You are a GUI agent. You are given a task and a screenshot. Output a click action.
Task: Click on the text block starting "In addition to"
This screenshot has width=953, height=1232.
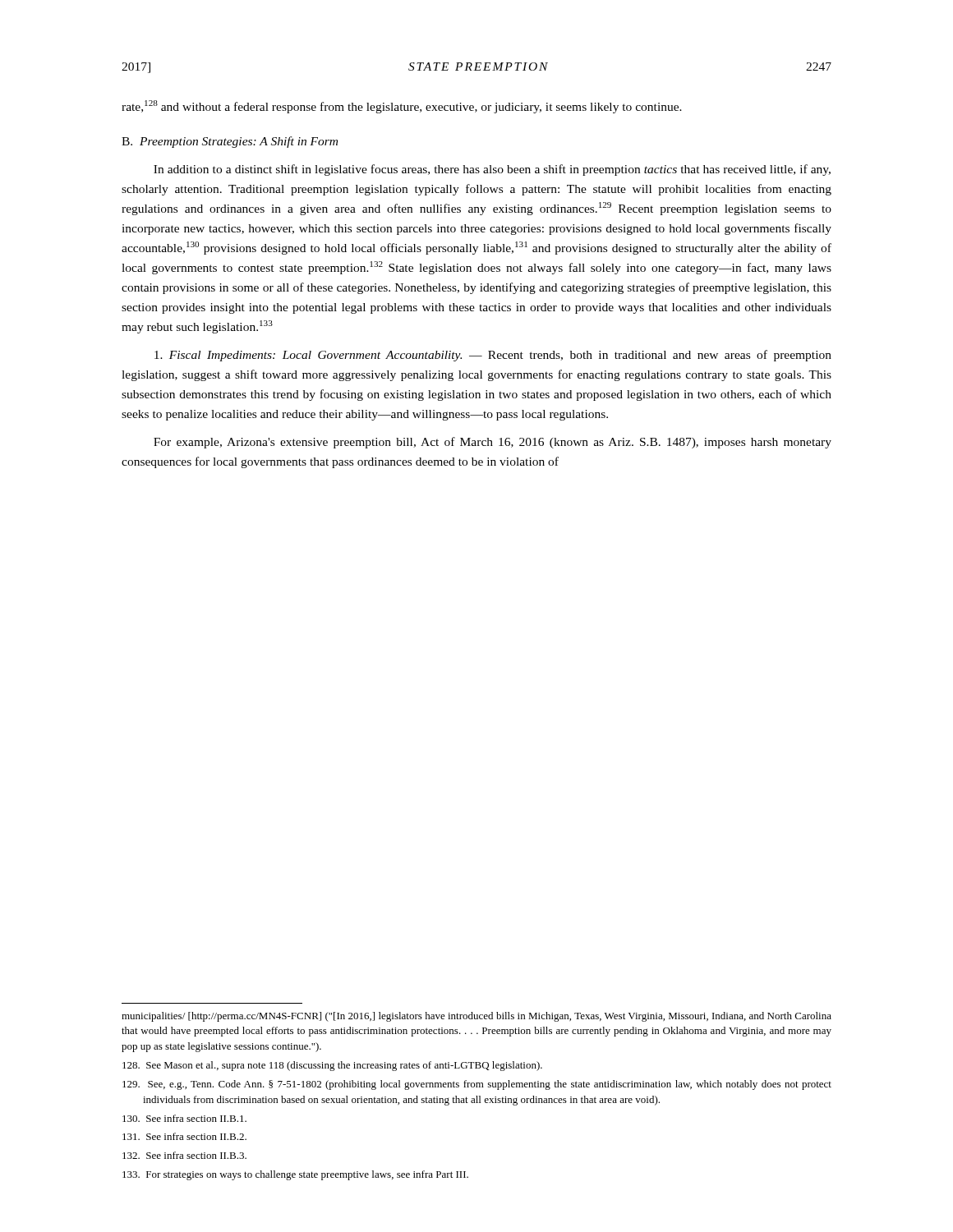pyautogui.click(x=476, y=248)
